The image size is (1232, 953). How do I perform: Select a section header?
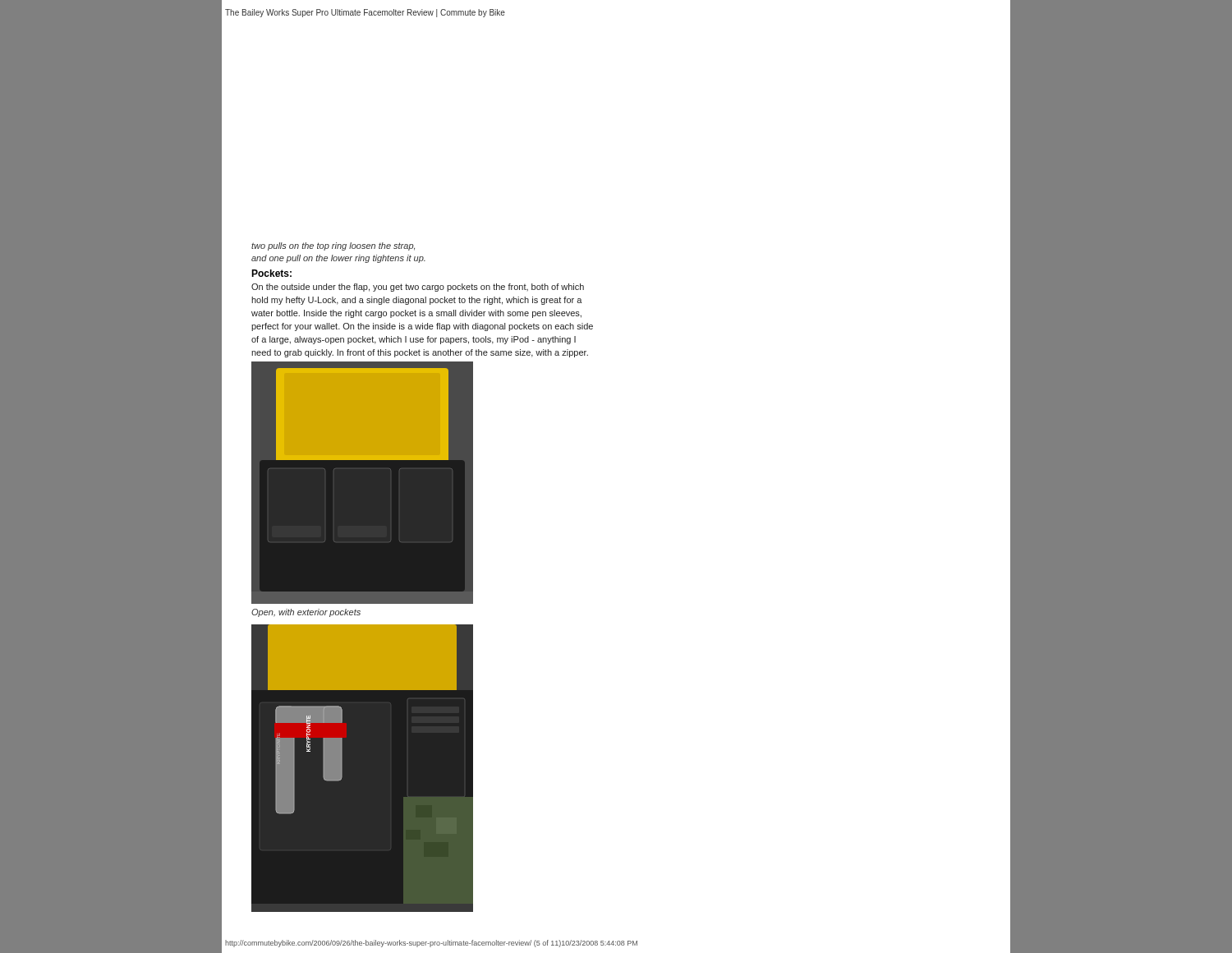272,274
